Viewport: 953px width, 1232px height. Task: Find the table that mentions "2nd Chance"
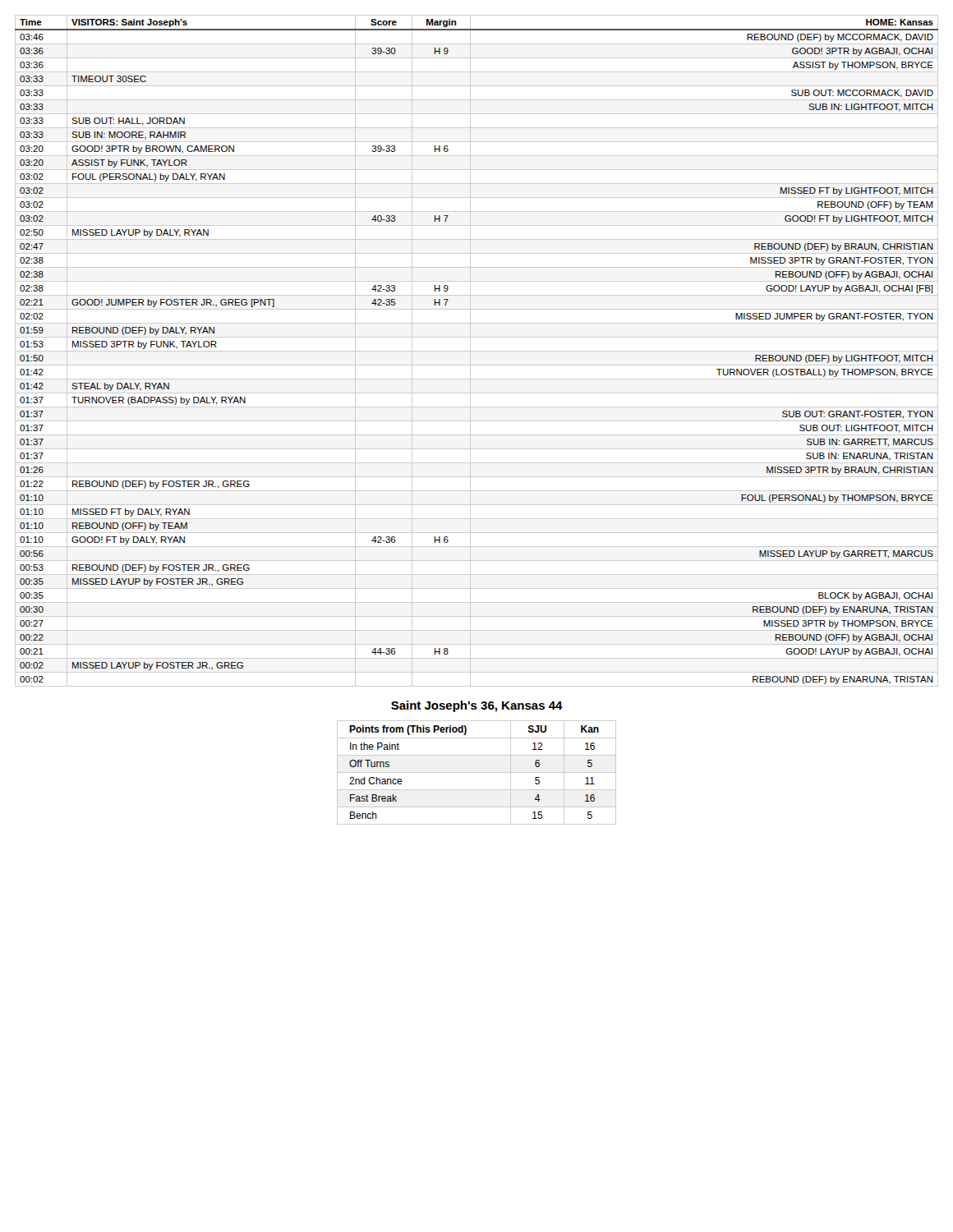click(x=476, y=772)
